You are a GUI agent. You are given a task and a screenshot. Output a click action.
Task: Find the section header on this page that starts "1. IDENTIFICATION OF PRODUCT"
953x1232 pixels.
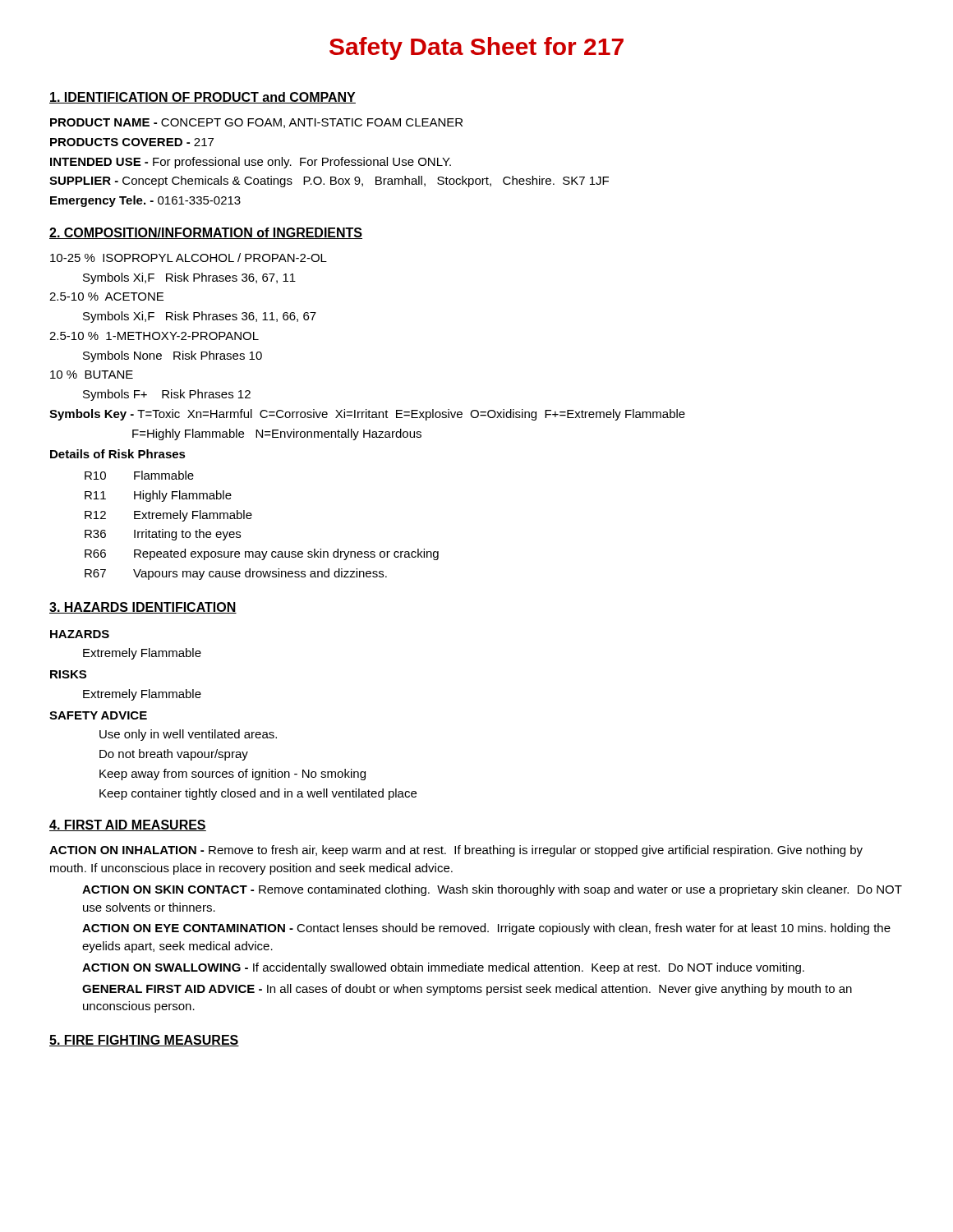click(x=202, y=98)
